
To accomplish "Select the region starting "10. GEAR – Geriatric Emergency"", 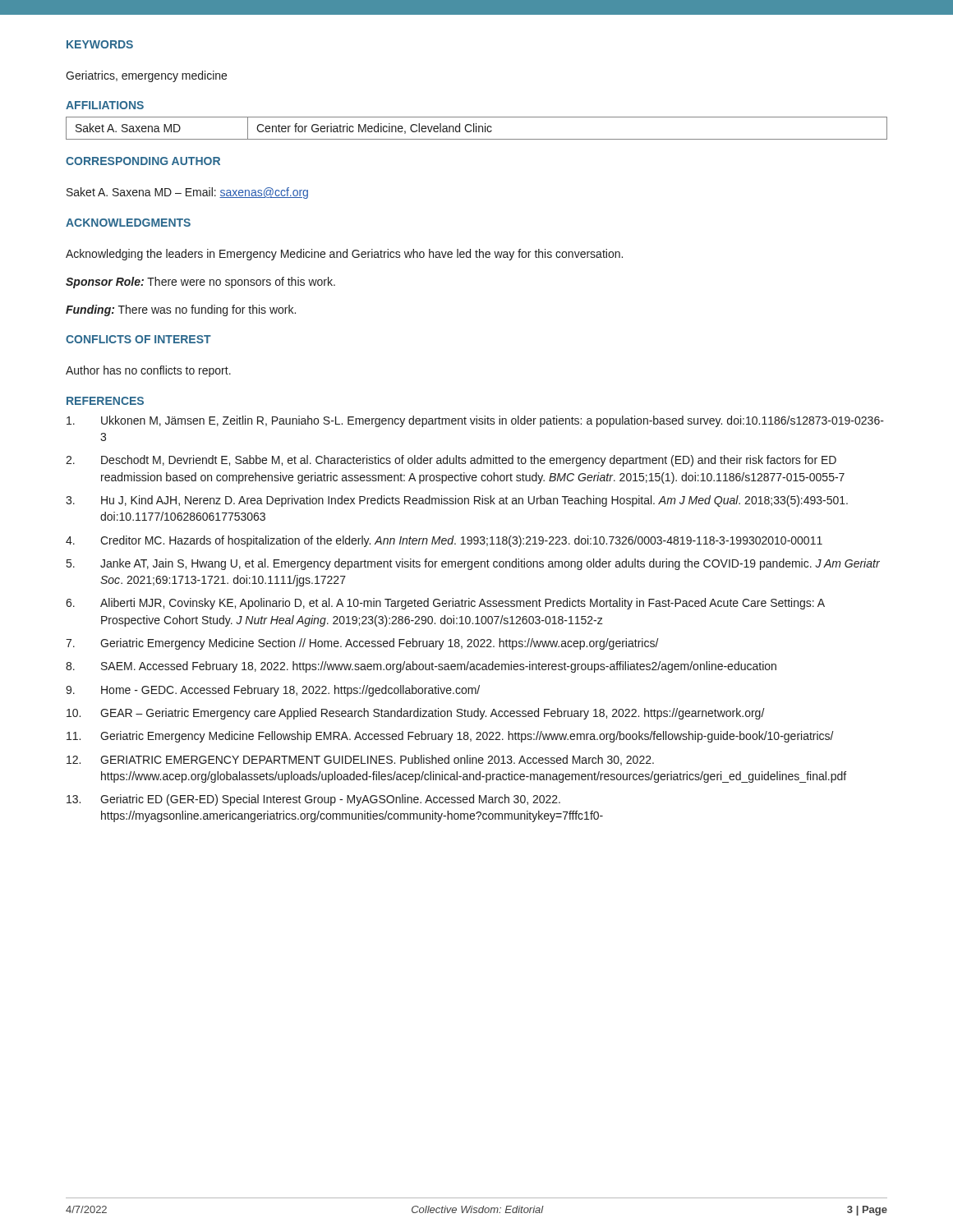I will click(x=476, y=713).
